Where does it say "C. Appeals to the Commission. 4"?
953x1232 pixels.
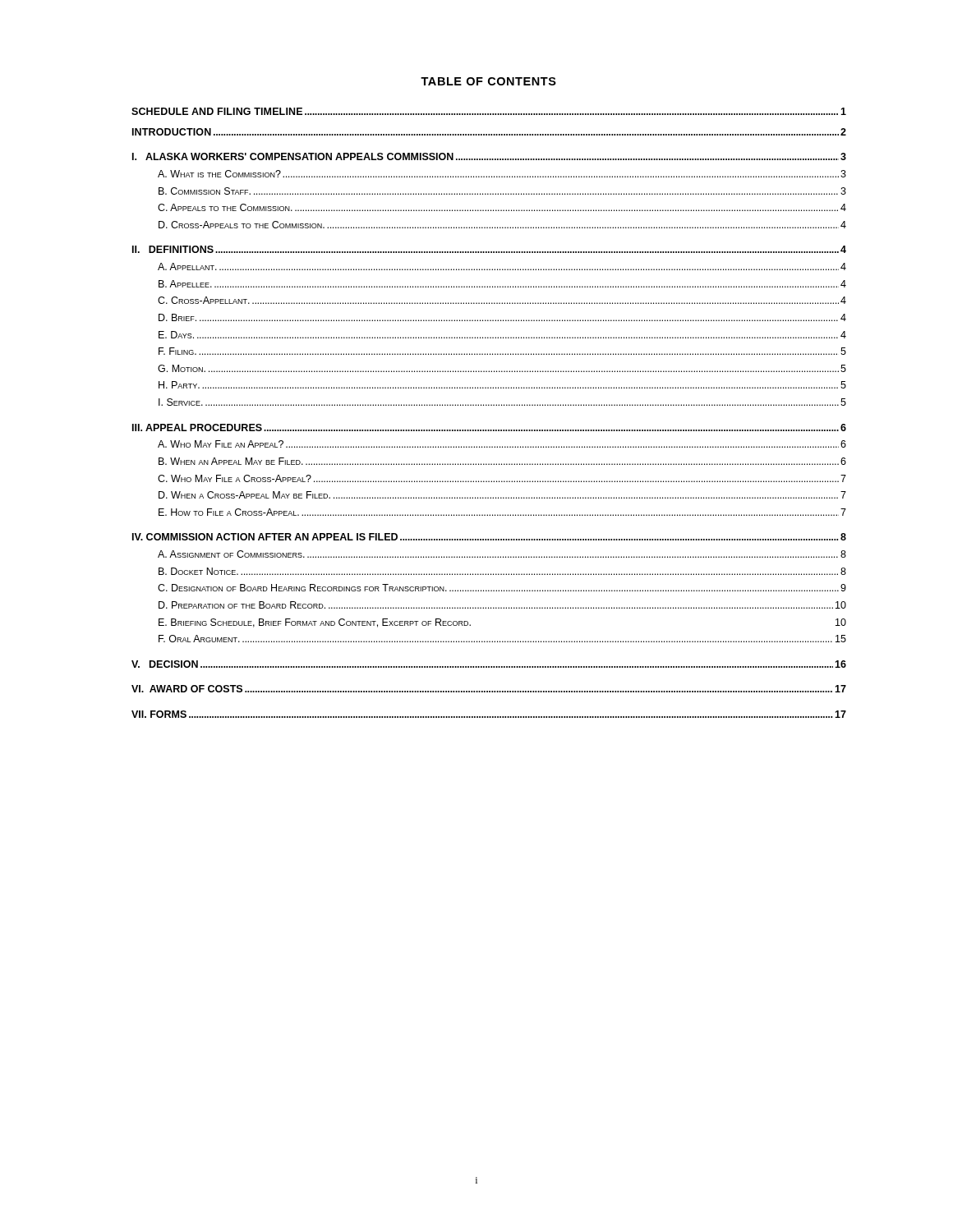[x=502, y=208]
